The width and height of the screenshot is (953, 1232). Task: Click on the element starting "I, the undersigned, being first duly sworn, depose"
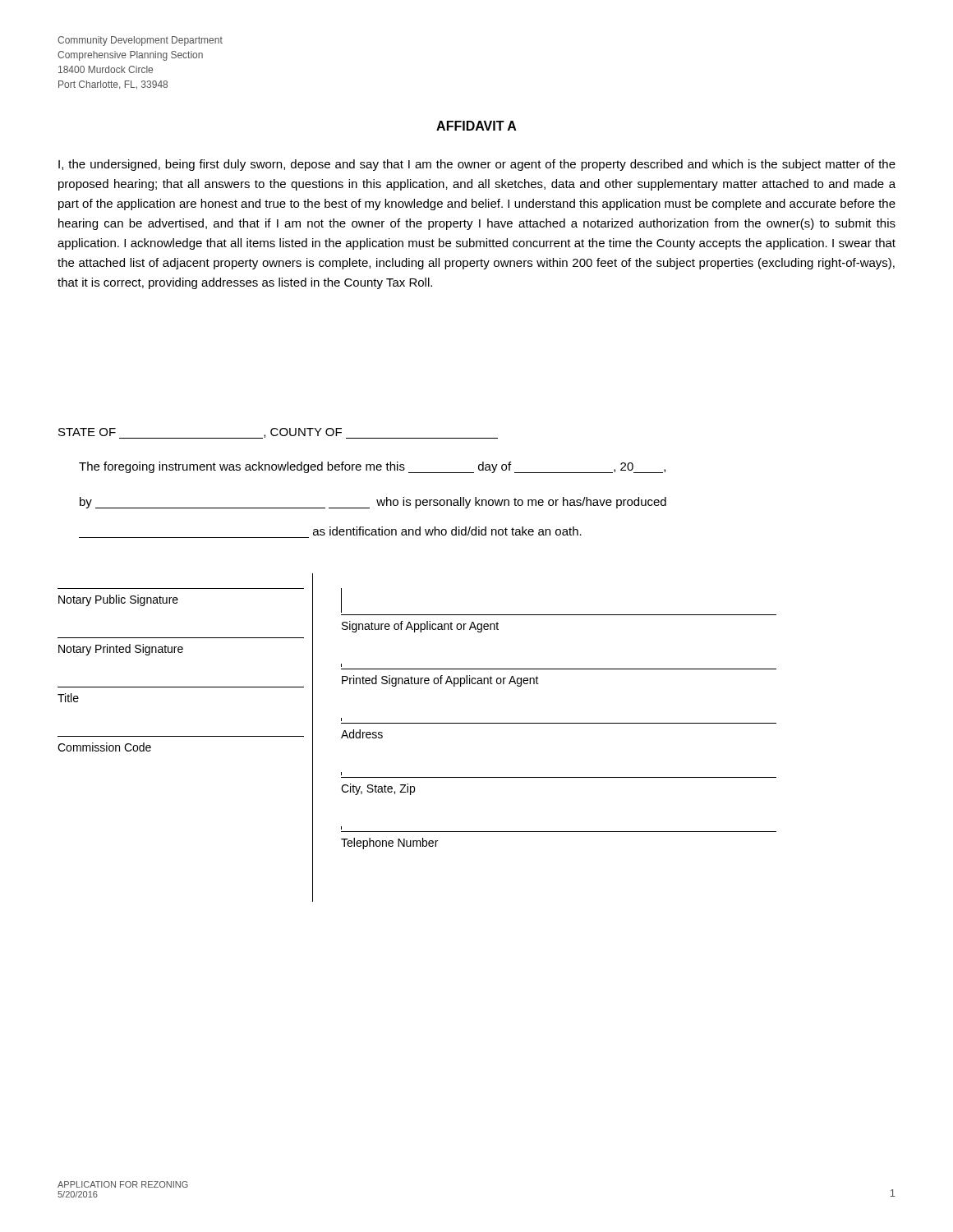(x=476, y=223)
